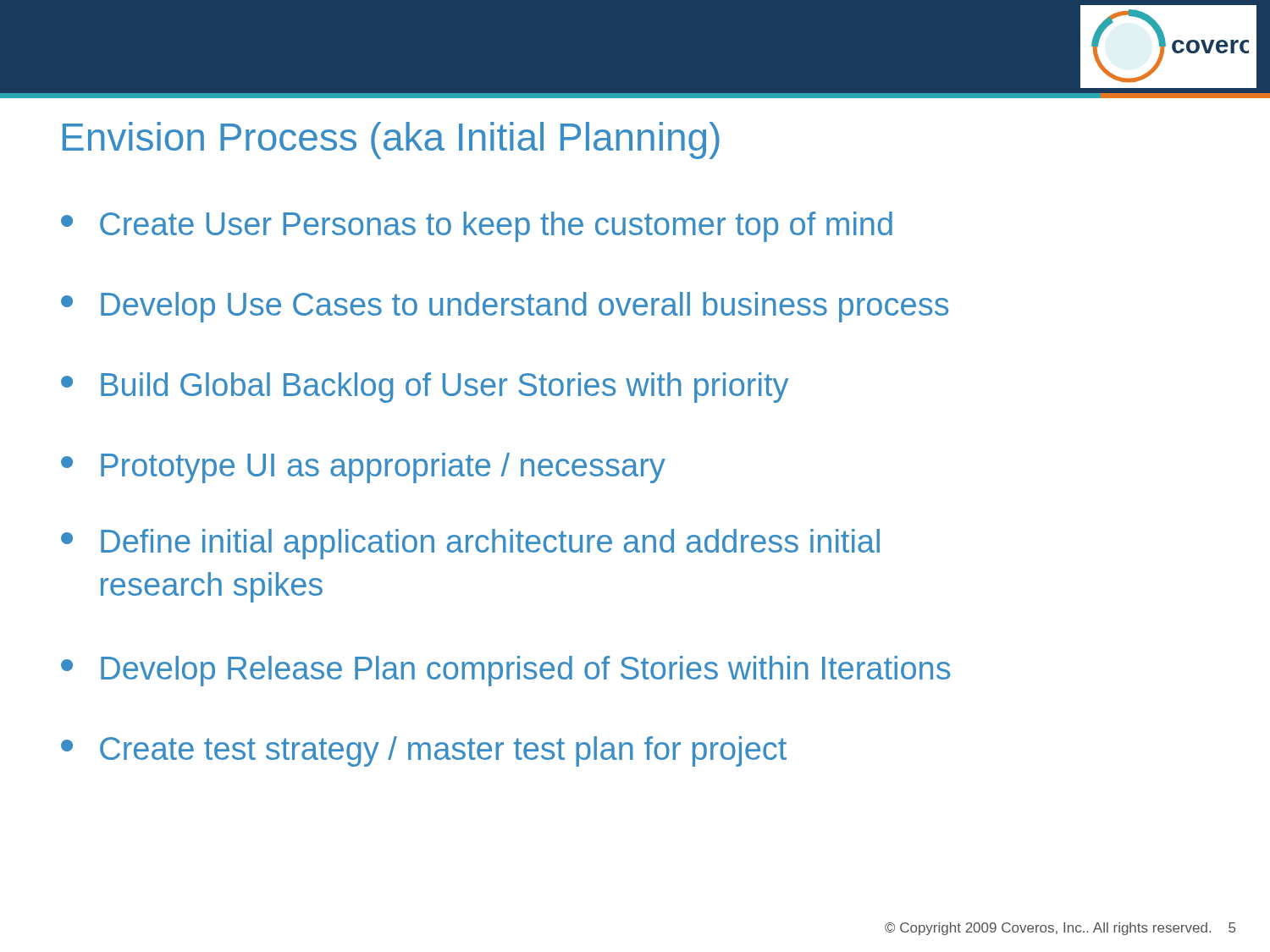The height and width of the screenshot is (952, 1270).
Task: Point to the text starting "• Develop Use Cases to"
Action: pos(505,305)
